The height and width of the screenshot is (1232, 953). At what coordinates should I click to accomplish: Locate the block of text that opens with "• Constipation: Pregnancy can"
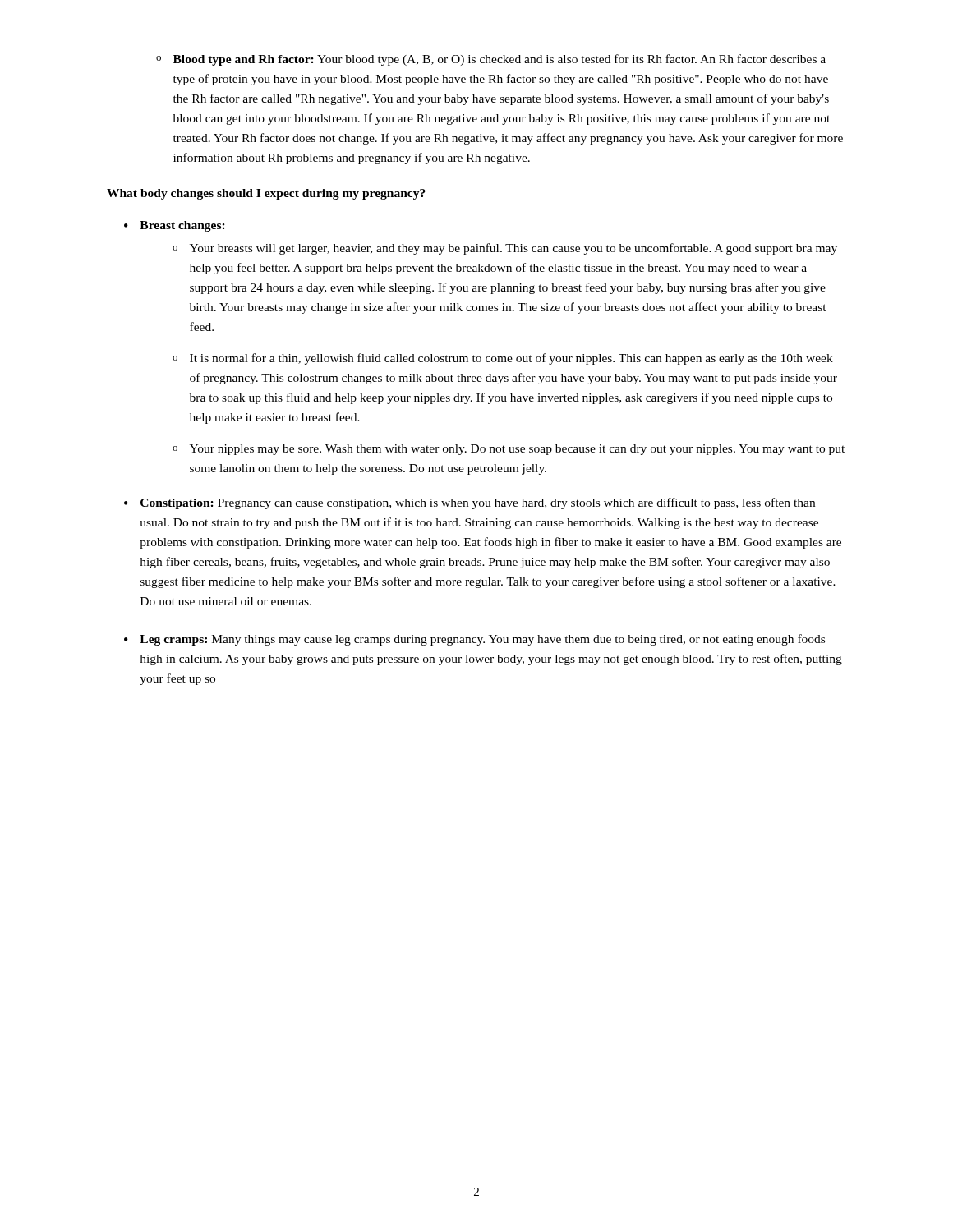[x=485, y=552]
